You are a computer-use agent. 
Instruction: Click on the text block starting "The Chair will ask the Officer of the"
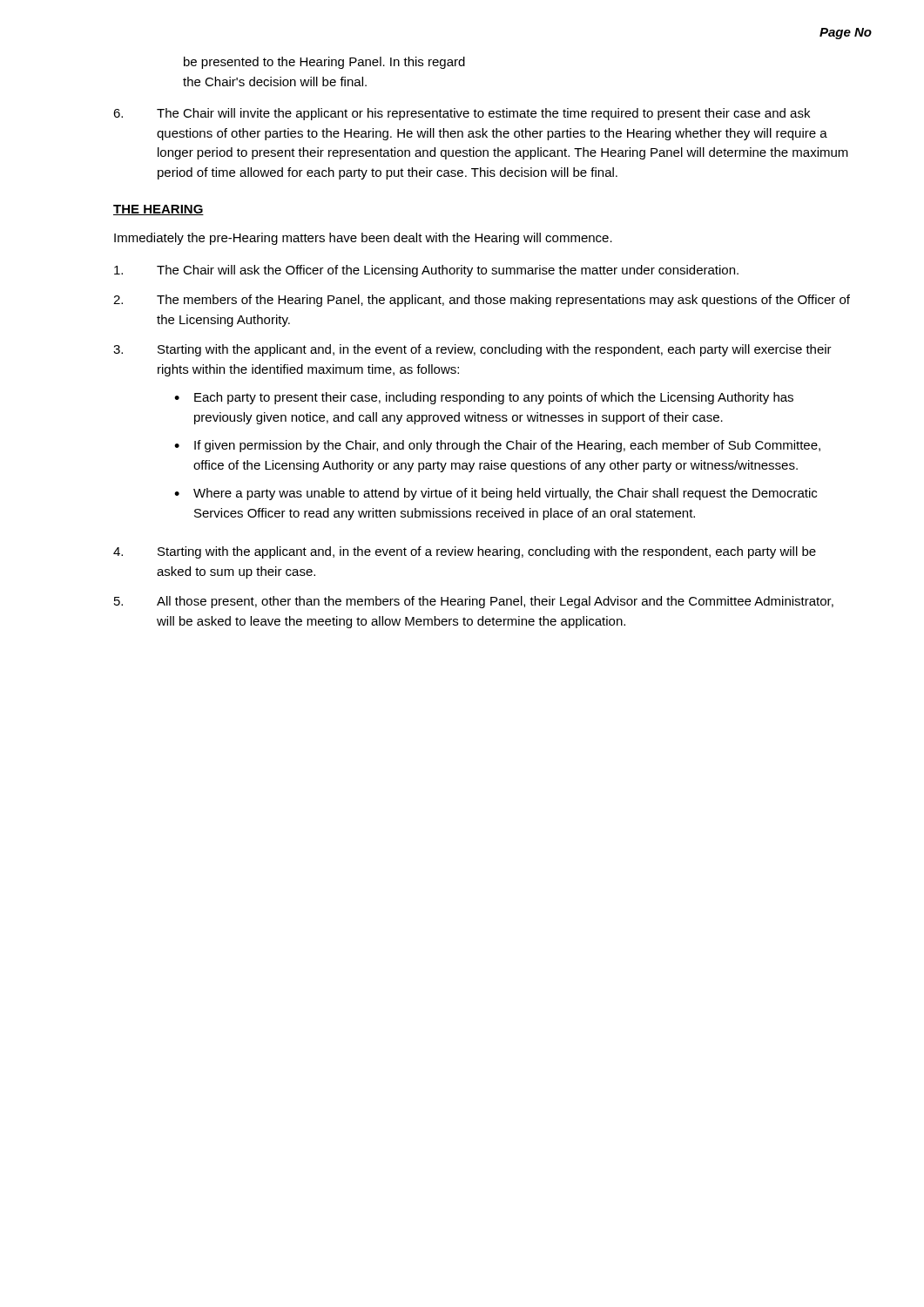coord(484,270)
